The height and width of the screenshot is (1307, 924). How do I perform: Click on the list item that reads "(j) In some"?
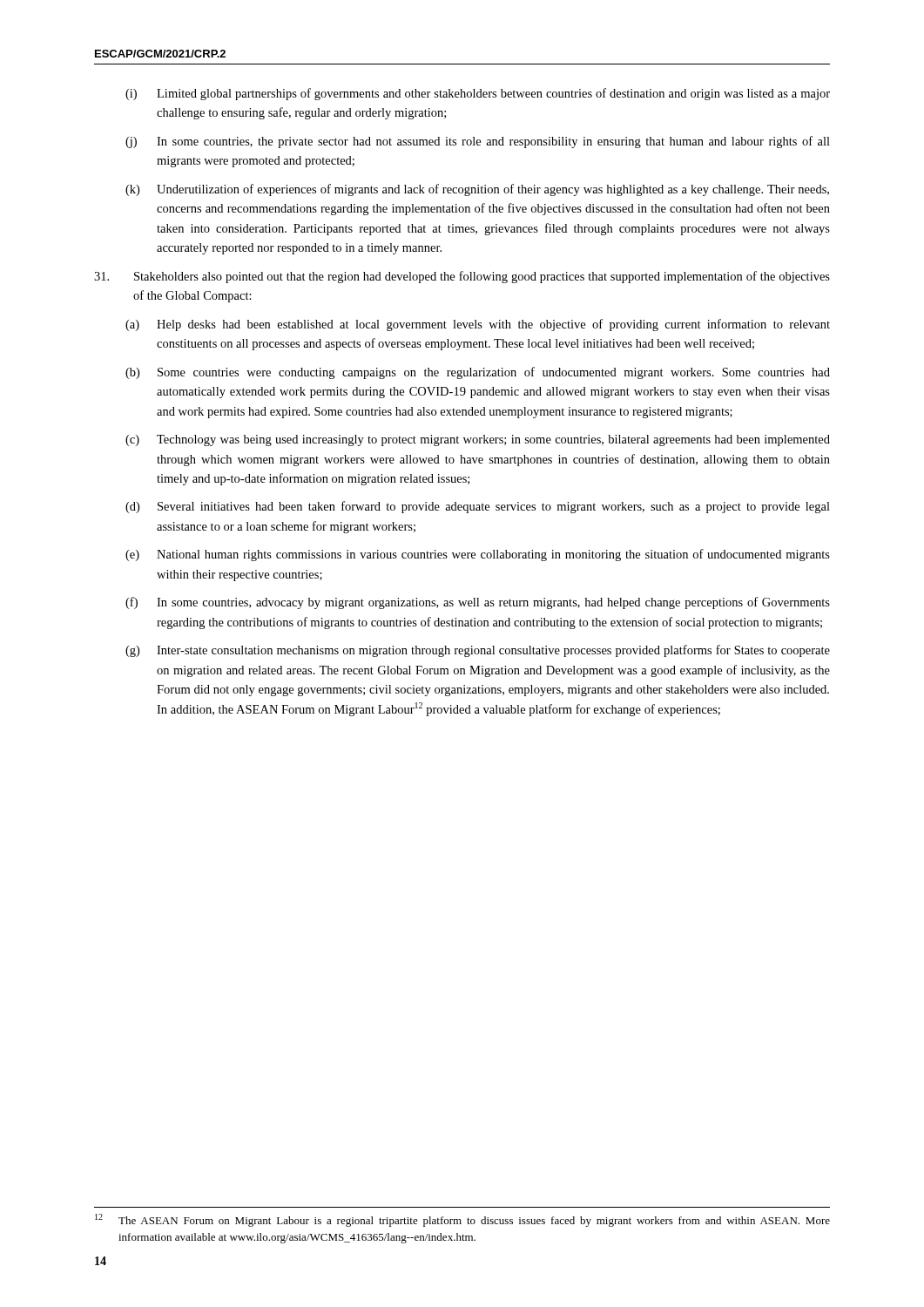tap(462, 151)
